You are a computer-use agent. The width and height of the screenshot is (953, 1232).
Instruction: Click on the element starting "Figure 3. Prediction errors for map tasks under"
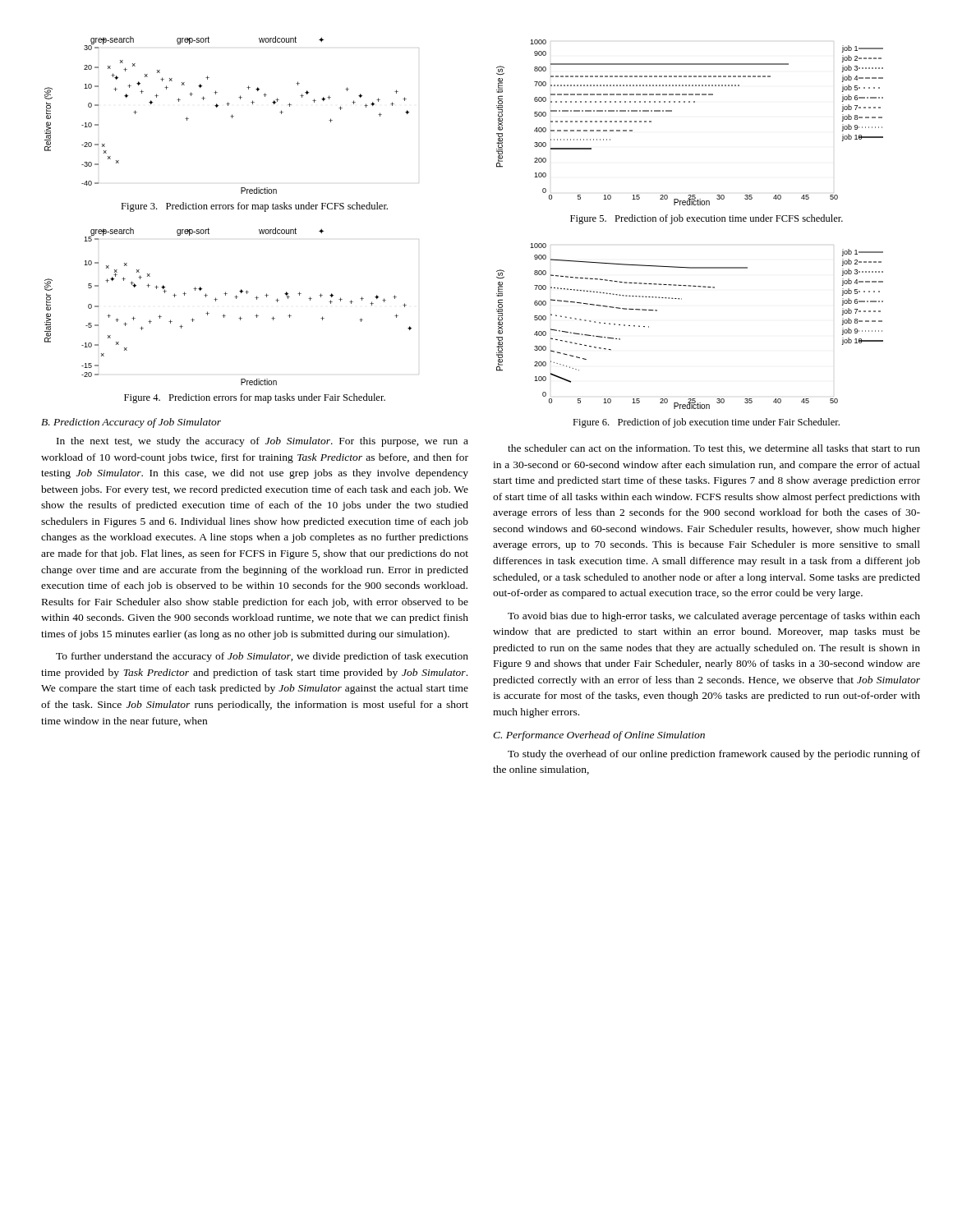(255, 206)
